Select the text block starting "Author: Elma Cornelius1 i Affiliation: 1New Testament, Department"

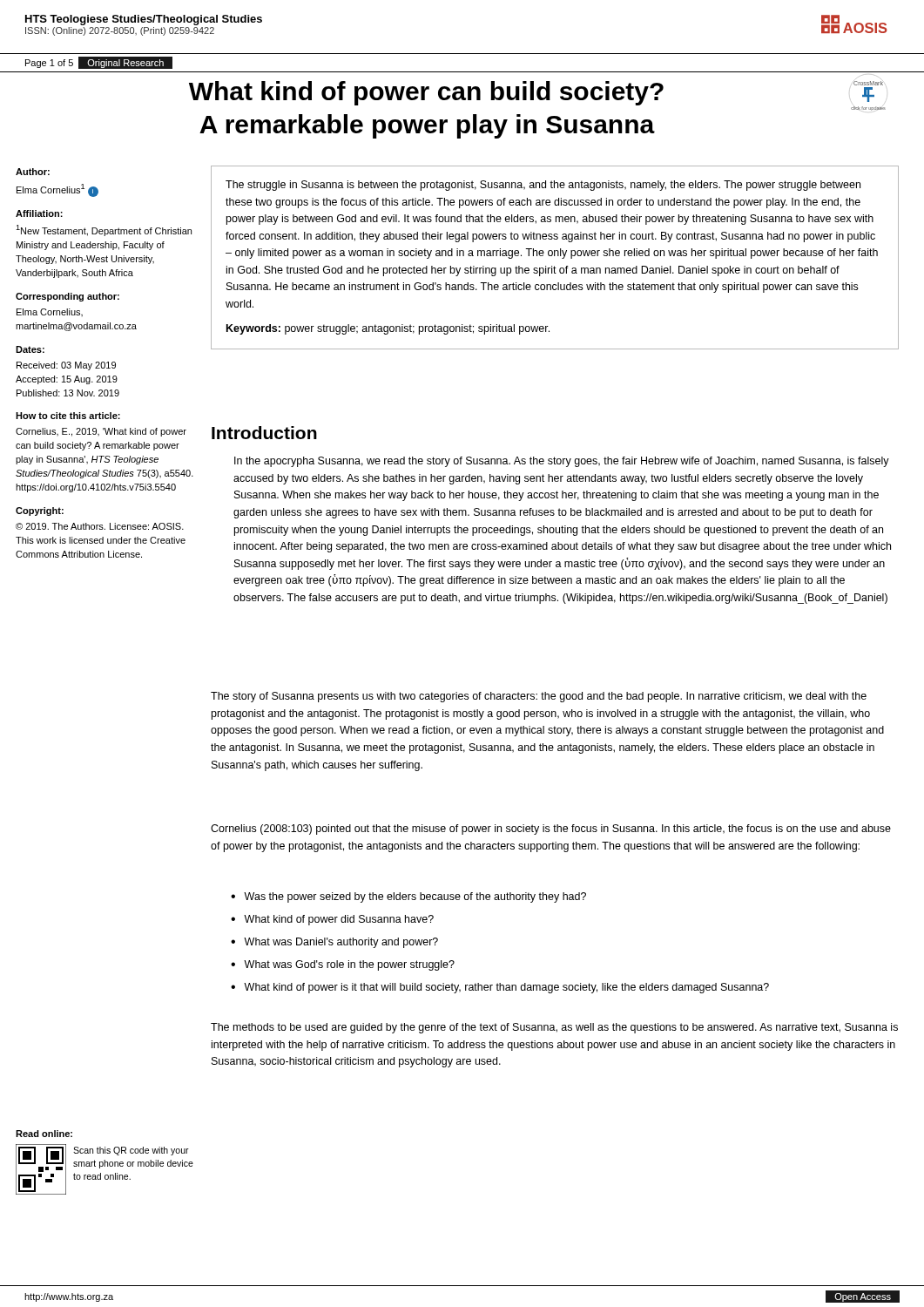click(x=107, y=364)
